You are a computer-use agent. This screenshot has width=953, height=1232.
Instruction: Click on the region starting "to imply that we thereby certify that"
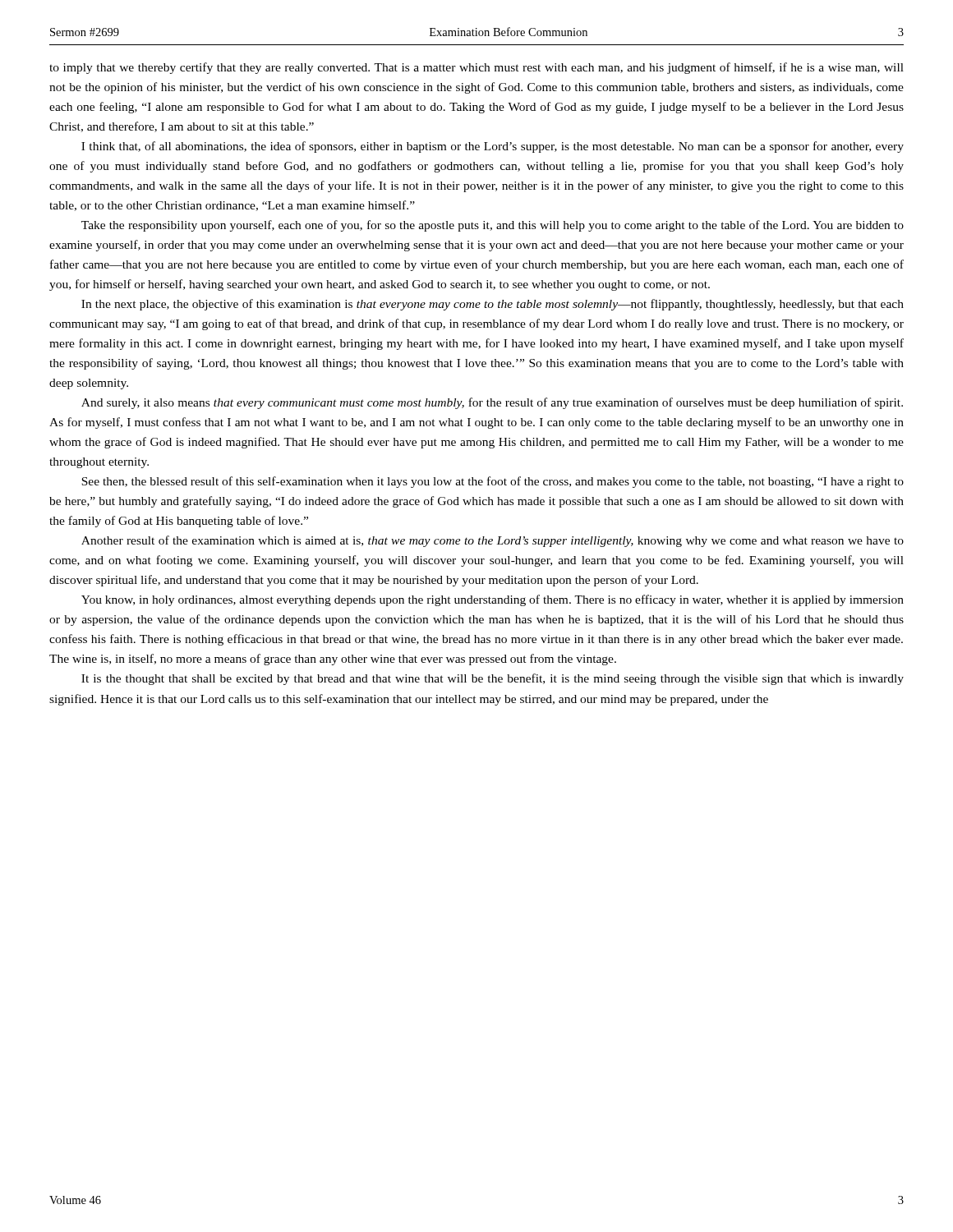(476, 68)
